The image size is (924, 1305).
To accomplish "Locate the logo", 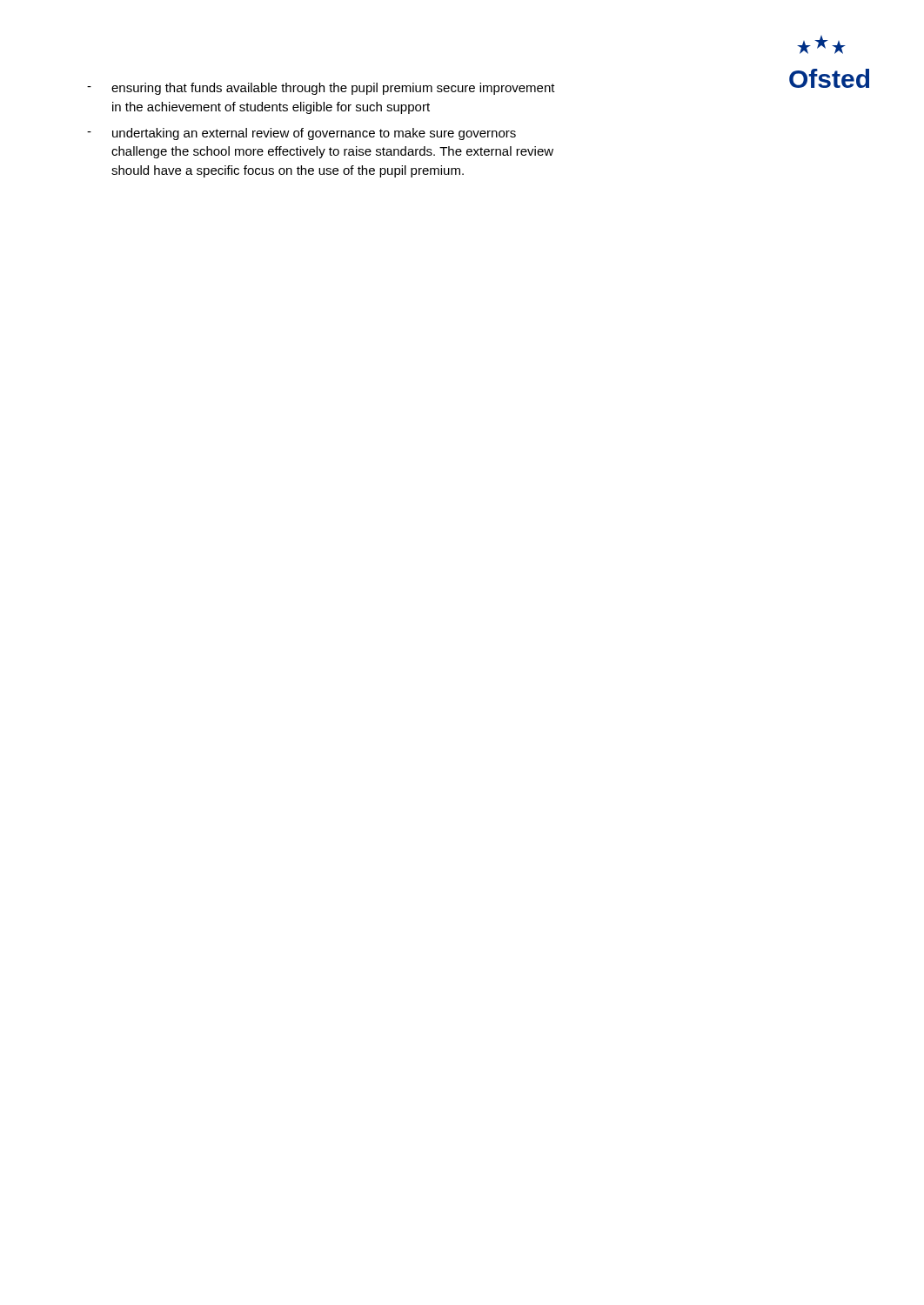I will click(829, 68).
